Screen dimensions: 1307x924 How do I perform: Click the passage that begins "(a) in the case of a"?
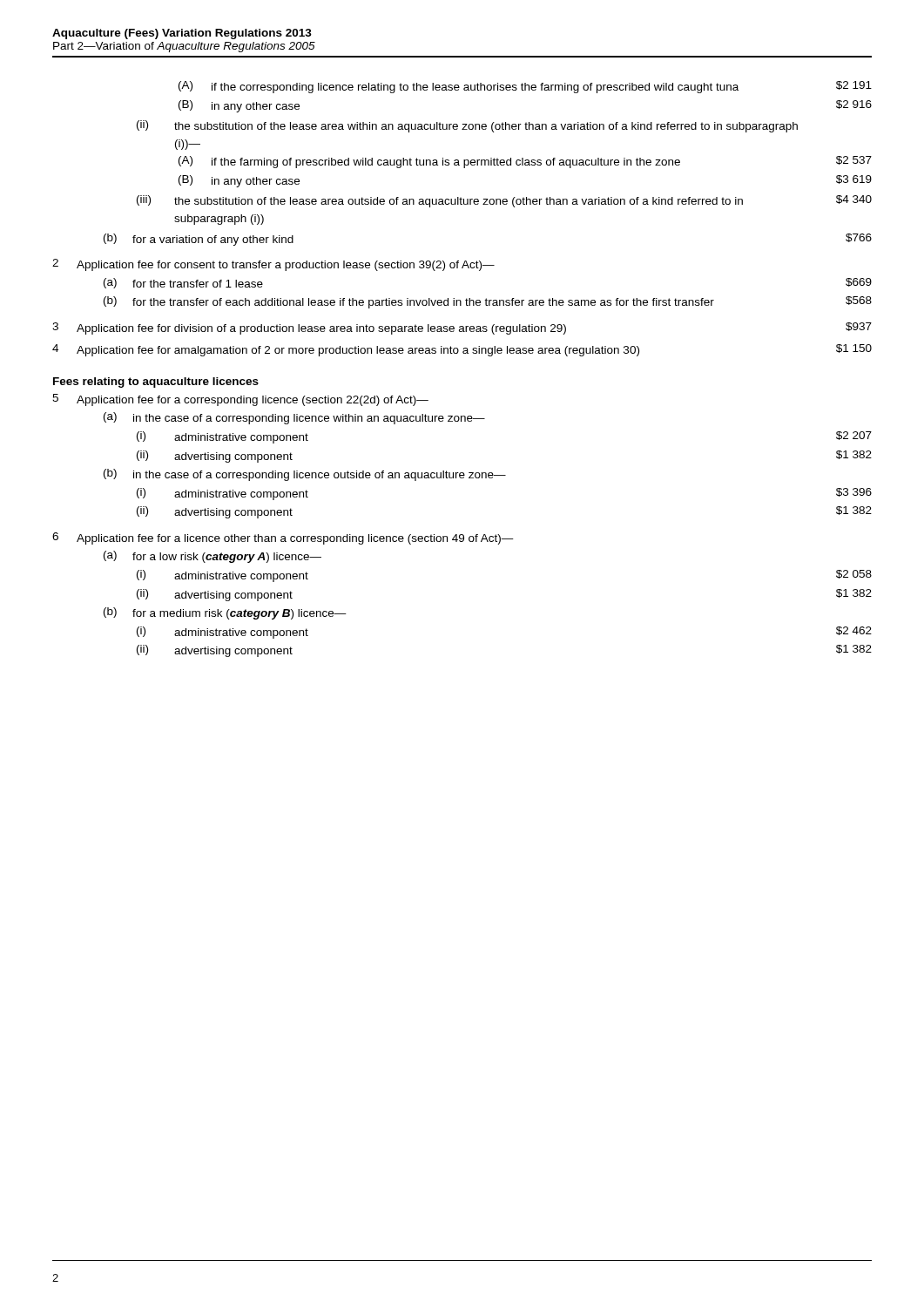[x=487, y=418]
